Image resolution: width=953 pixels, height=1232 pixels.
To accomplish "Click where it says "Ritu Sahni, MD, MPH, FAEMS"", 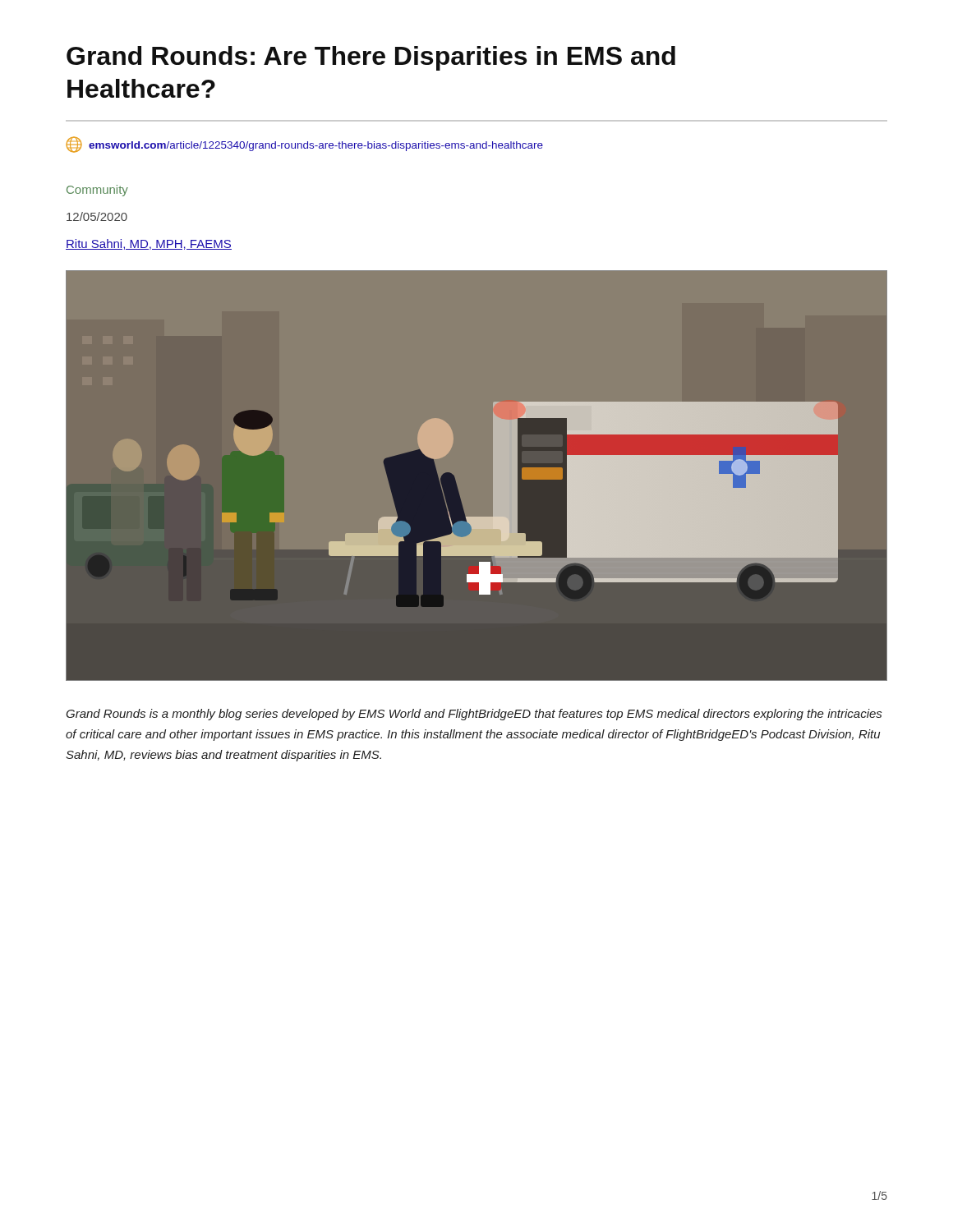I will tap(149, 244).
